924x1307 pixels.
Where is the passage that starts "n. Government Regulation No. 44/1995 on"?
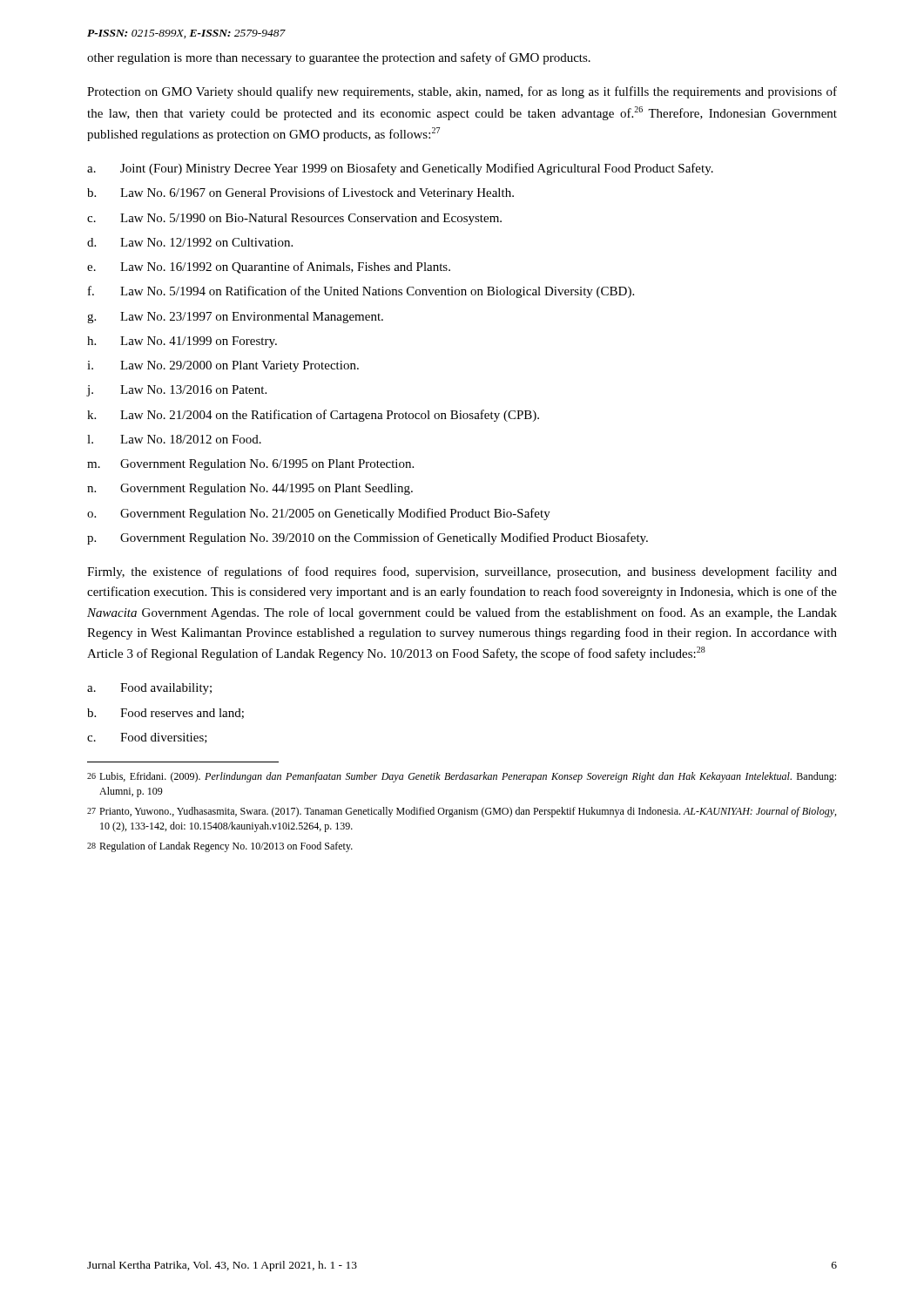click(x=250, y=489)
